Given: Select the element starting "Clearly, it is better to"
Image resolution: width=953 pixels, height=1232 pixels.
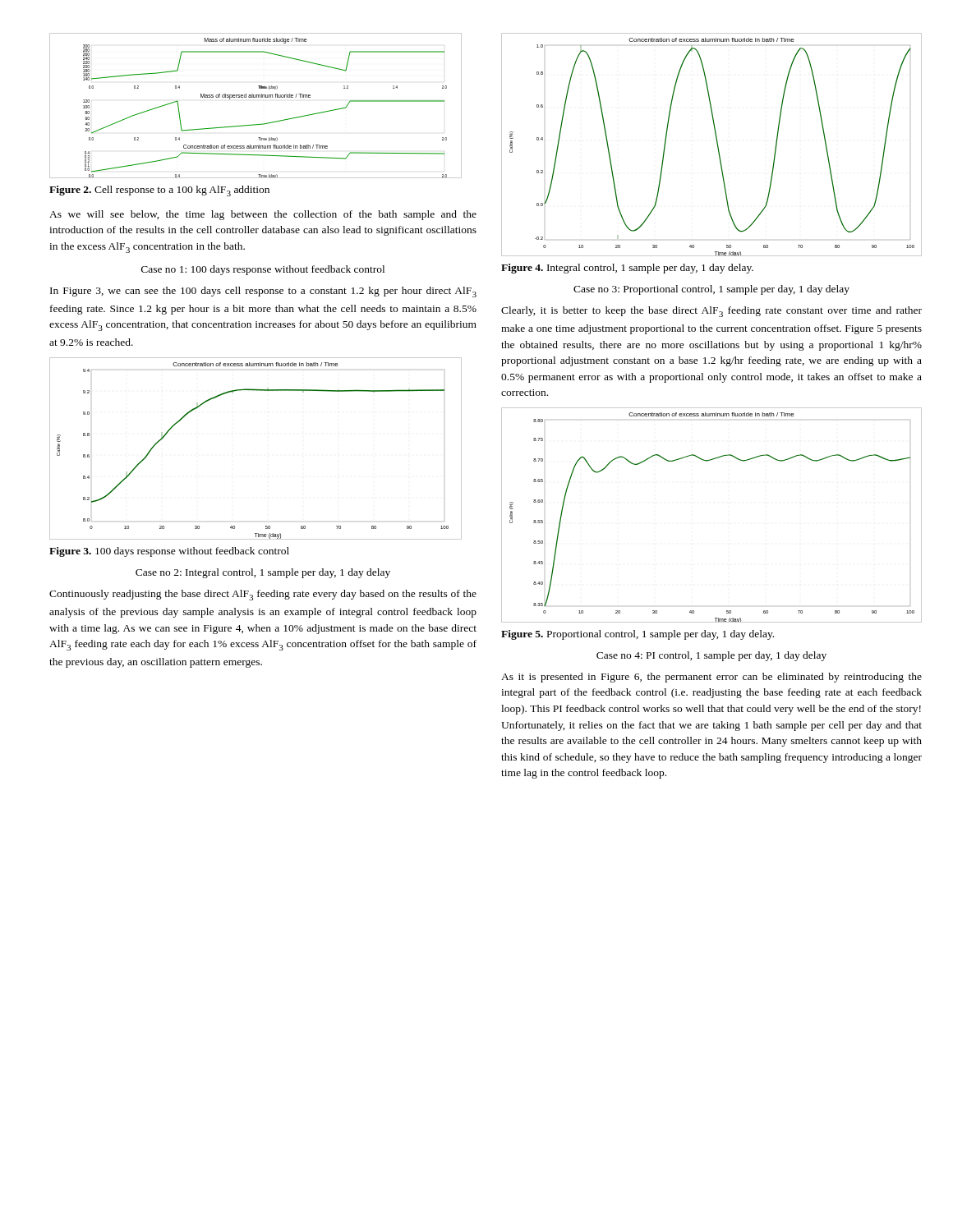Looking at the screenshot, I should (711, 351).
